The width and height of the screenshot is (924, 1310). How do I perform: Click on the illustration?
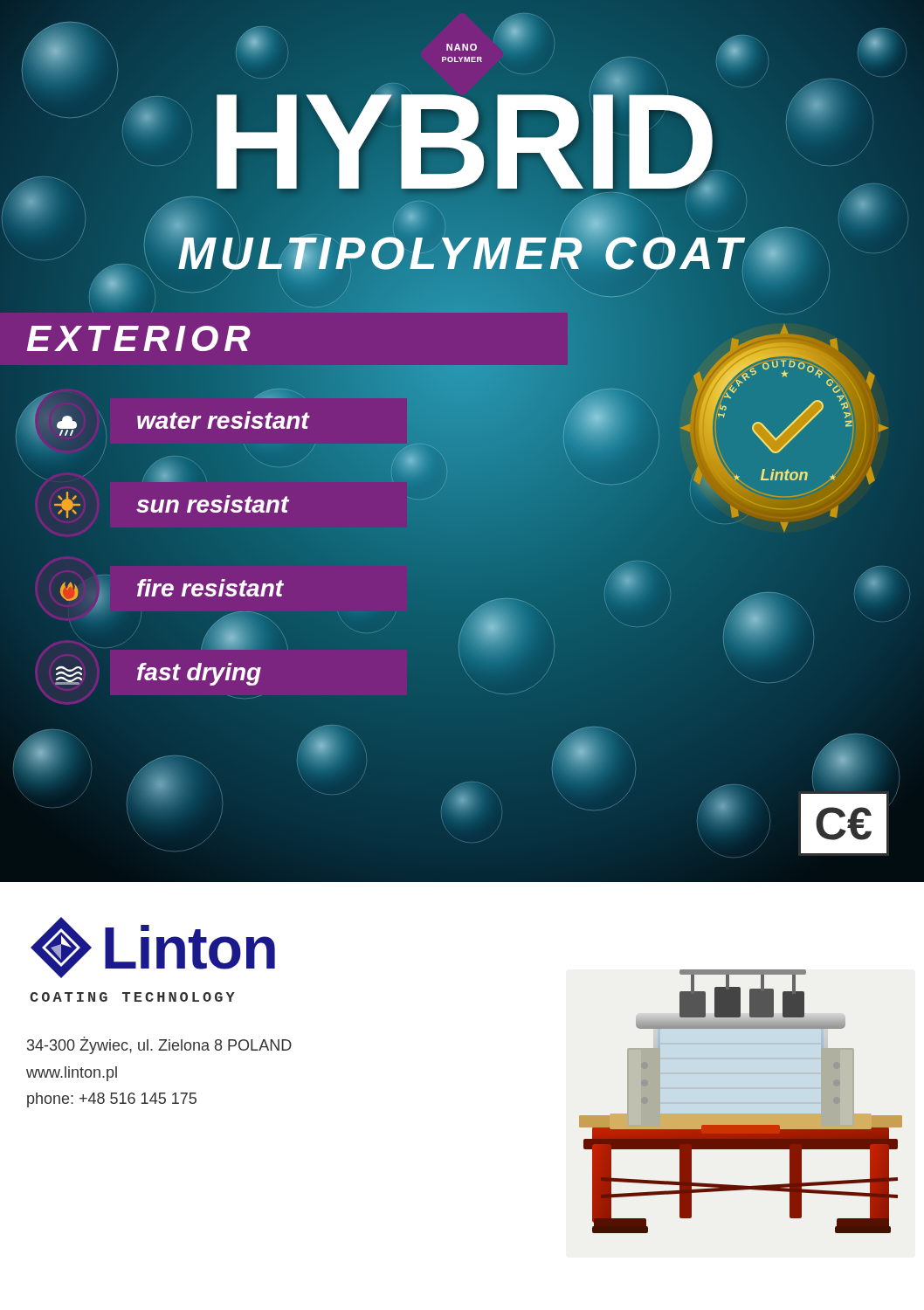(462, 441)
